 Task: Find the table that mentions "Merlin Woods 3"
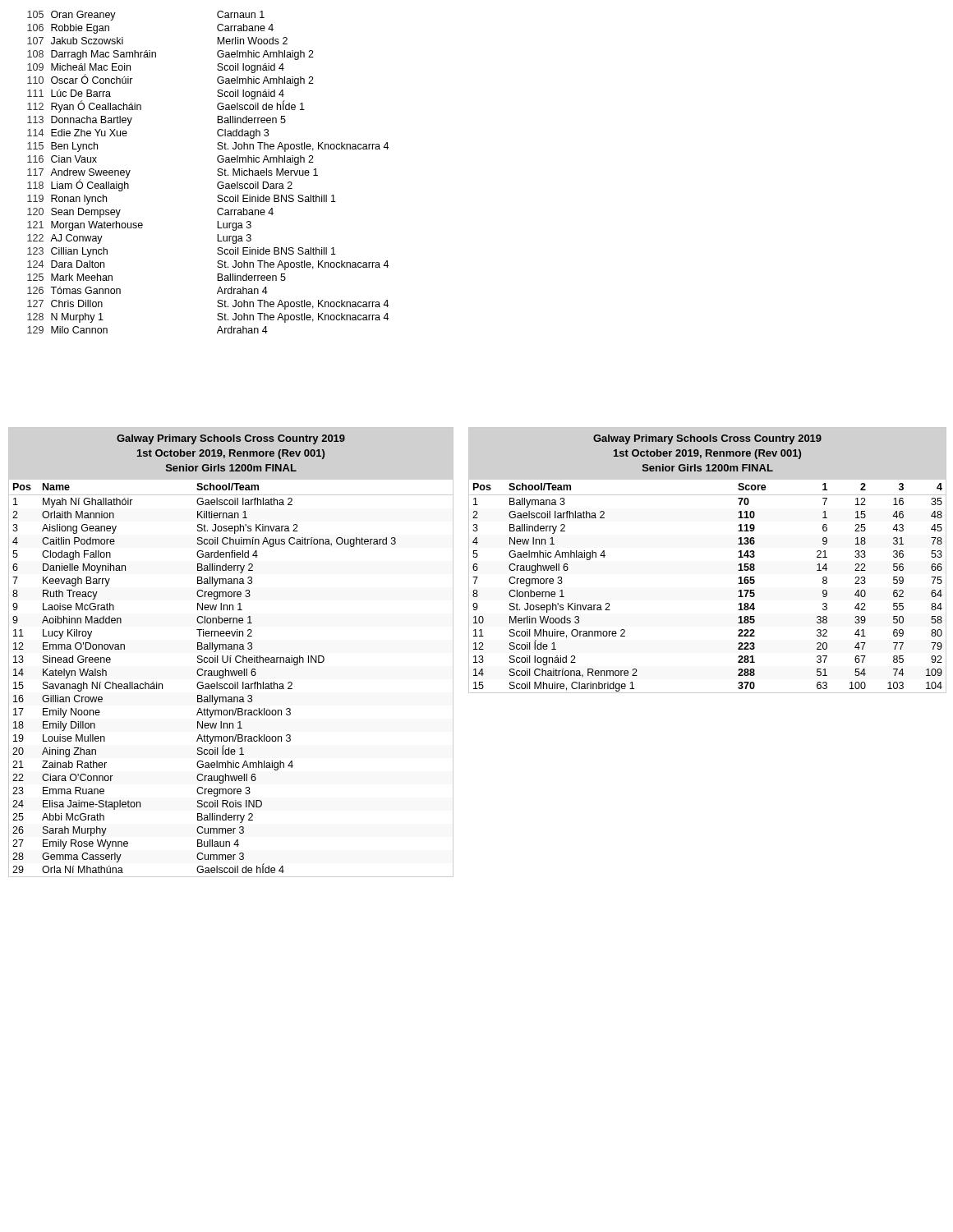(x=707, y=586)
